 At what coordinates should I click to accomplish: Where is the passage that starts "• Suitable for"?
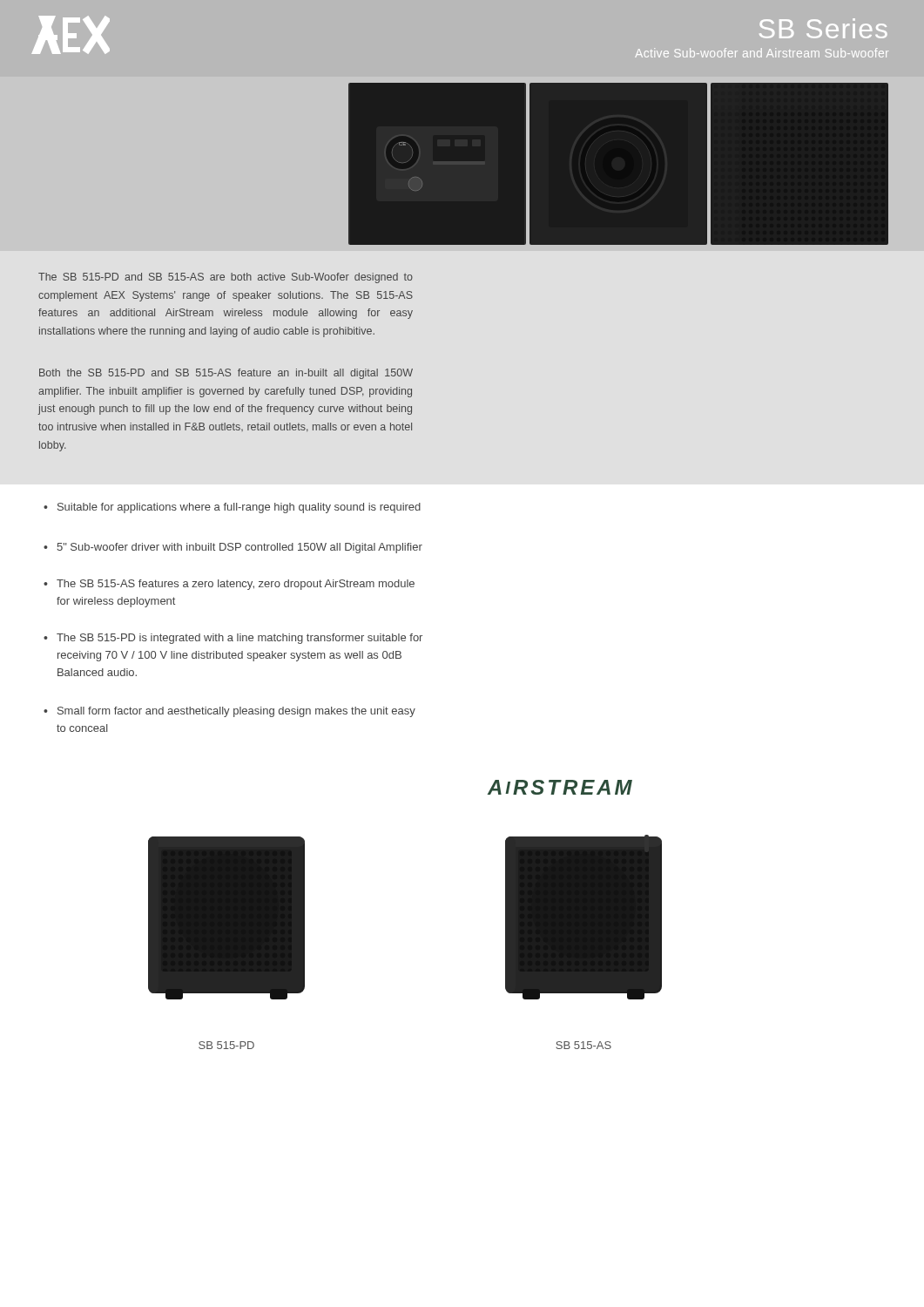point(232,508)
